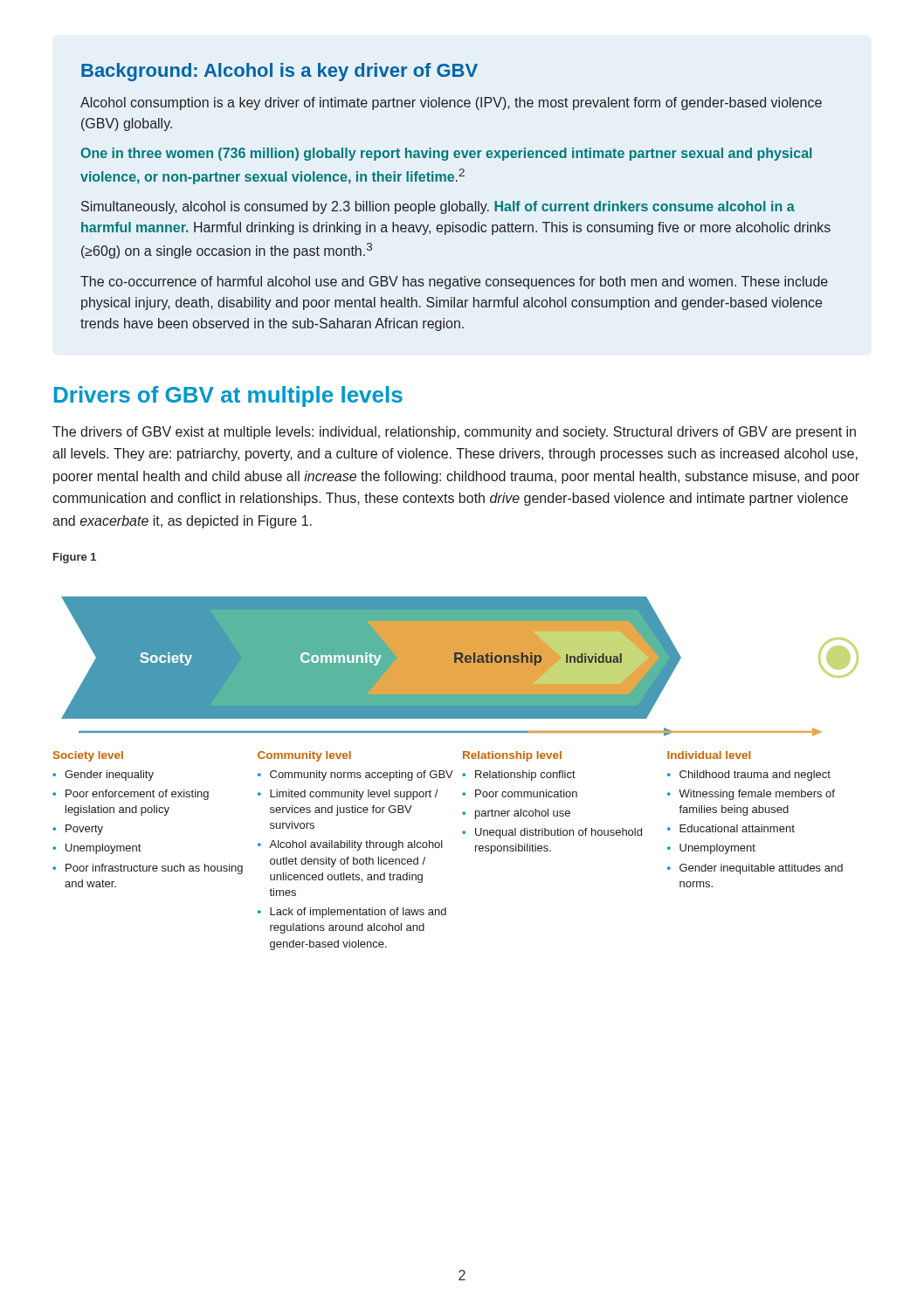
Task: Click on the infographic
Action: 462,763
